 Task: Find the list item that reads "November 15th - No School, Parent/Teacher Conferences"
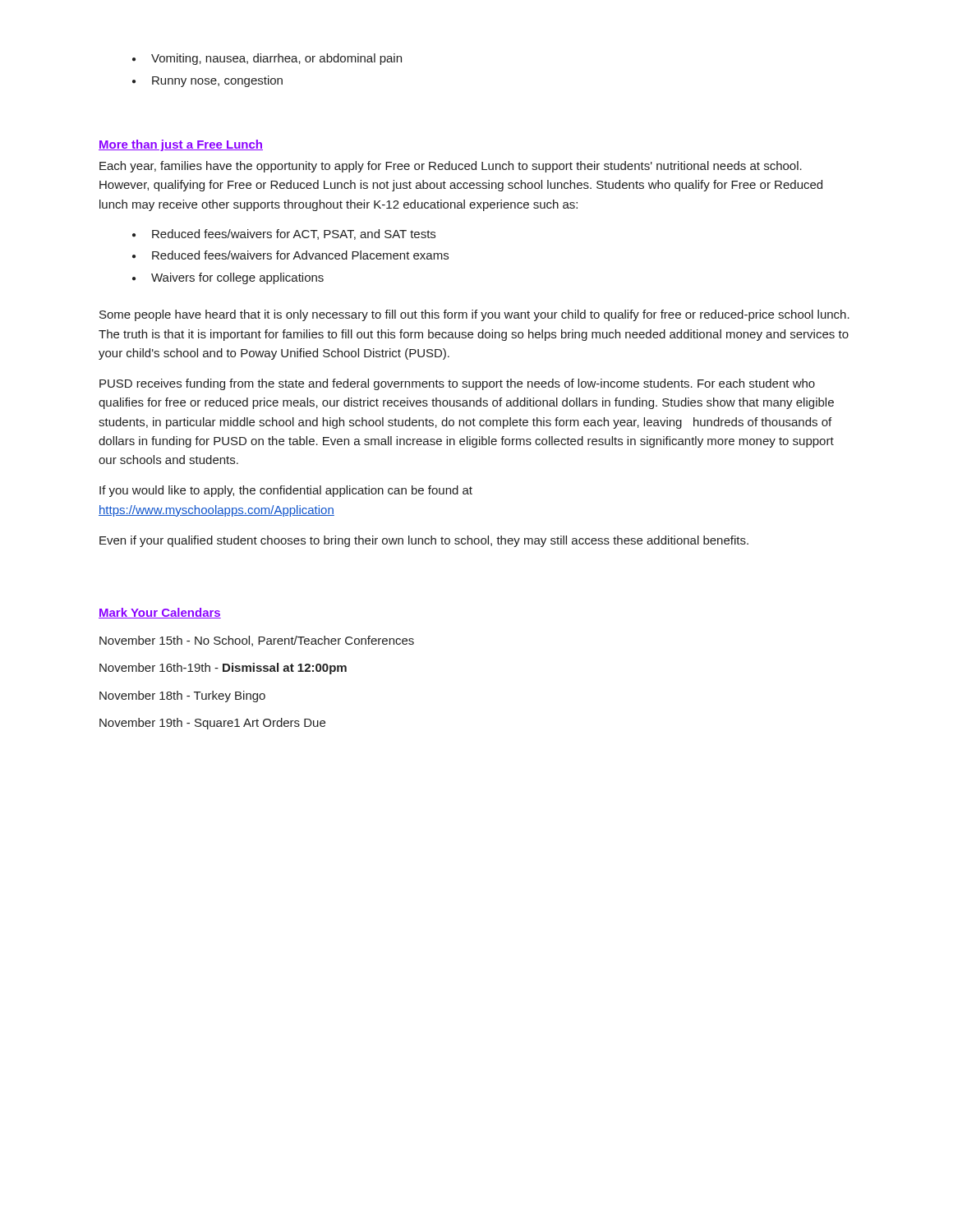pyautogui.click(x=256, y=640)
